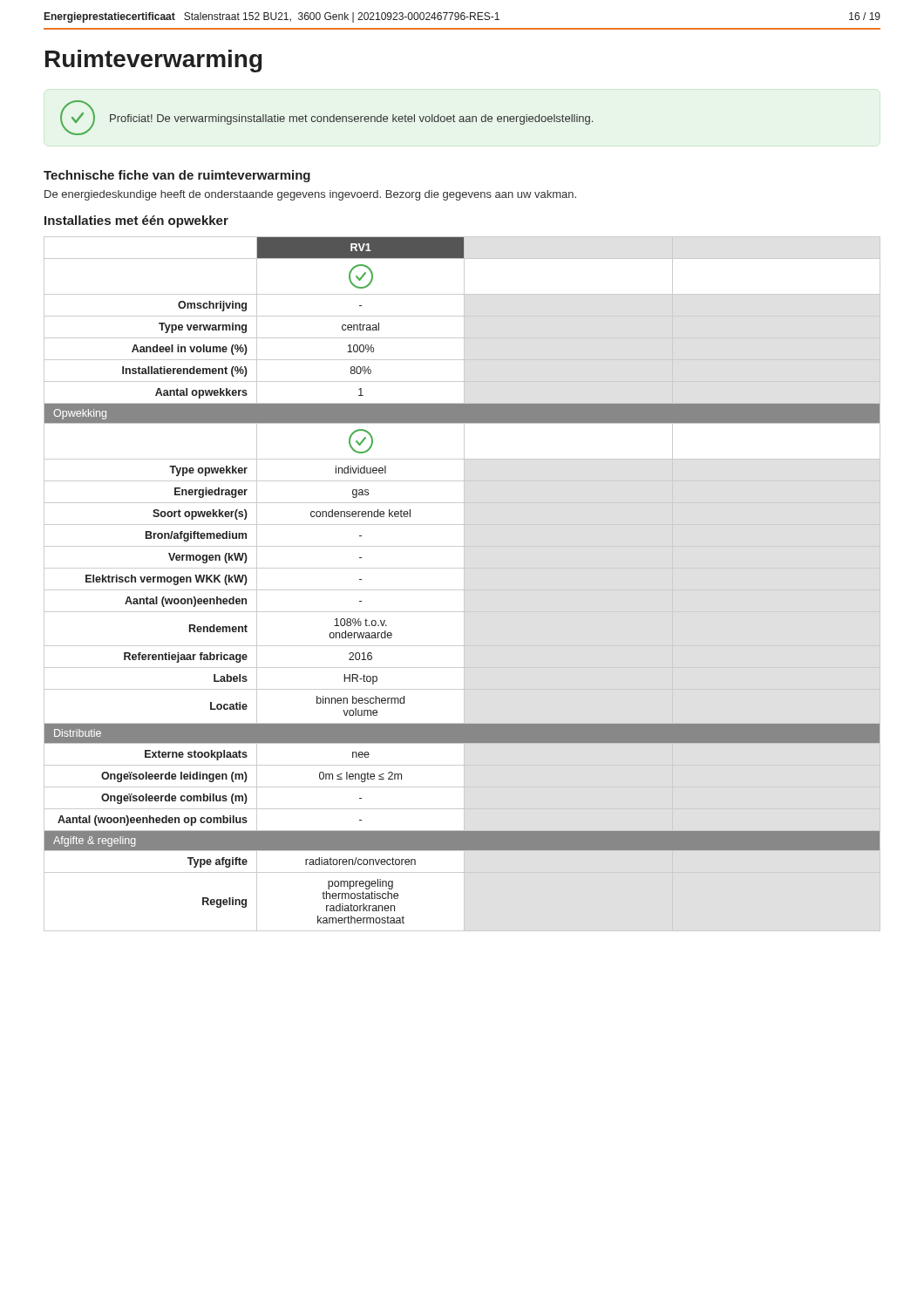Click the table
This screenshot has height=1308, width=924.
coord(462,584)
